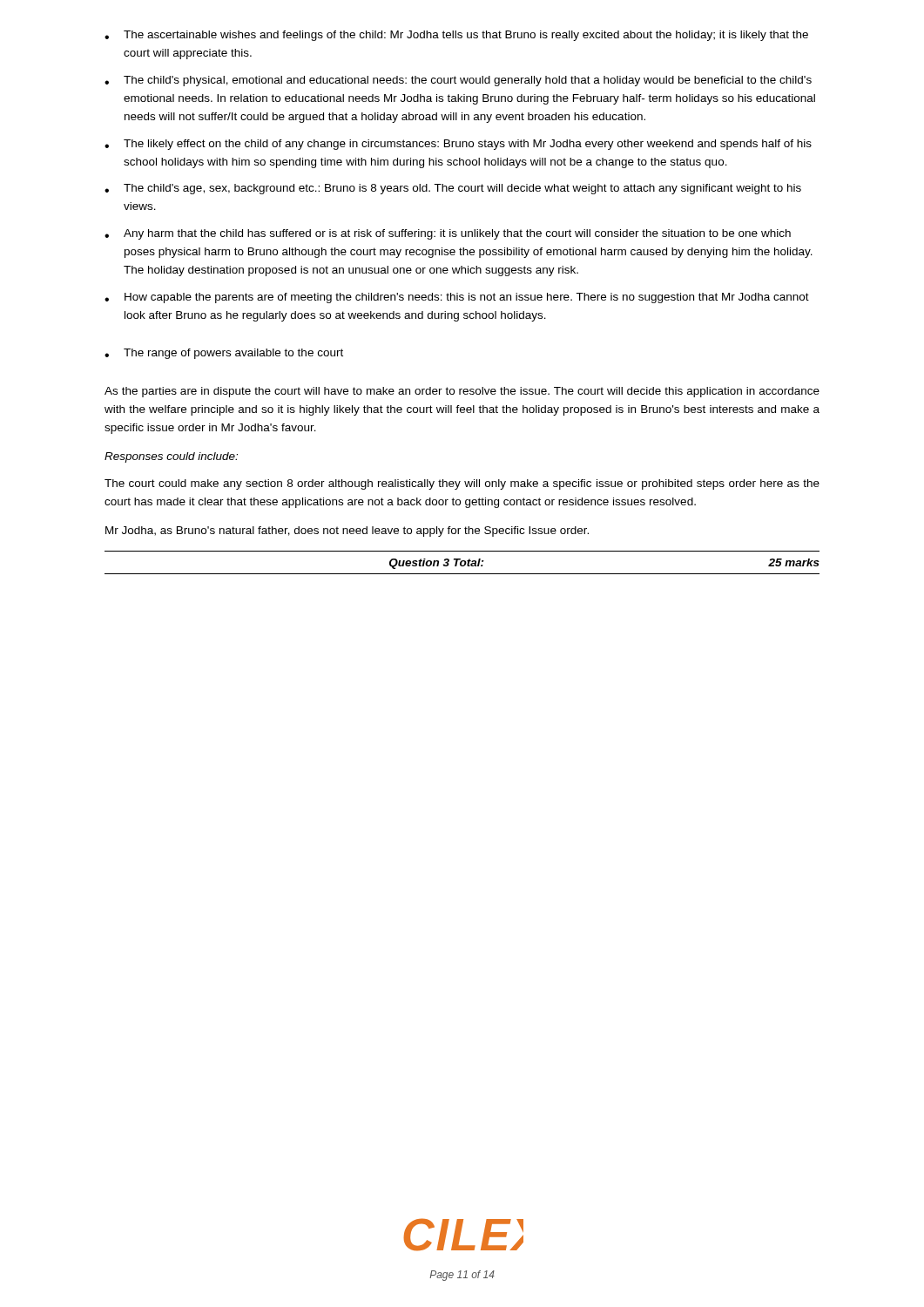Click on the text block starting "• The child's age,"

(462, 198)
